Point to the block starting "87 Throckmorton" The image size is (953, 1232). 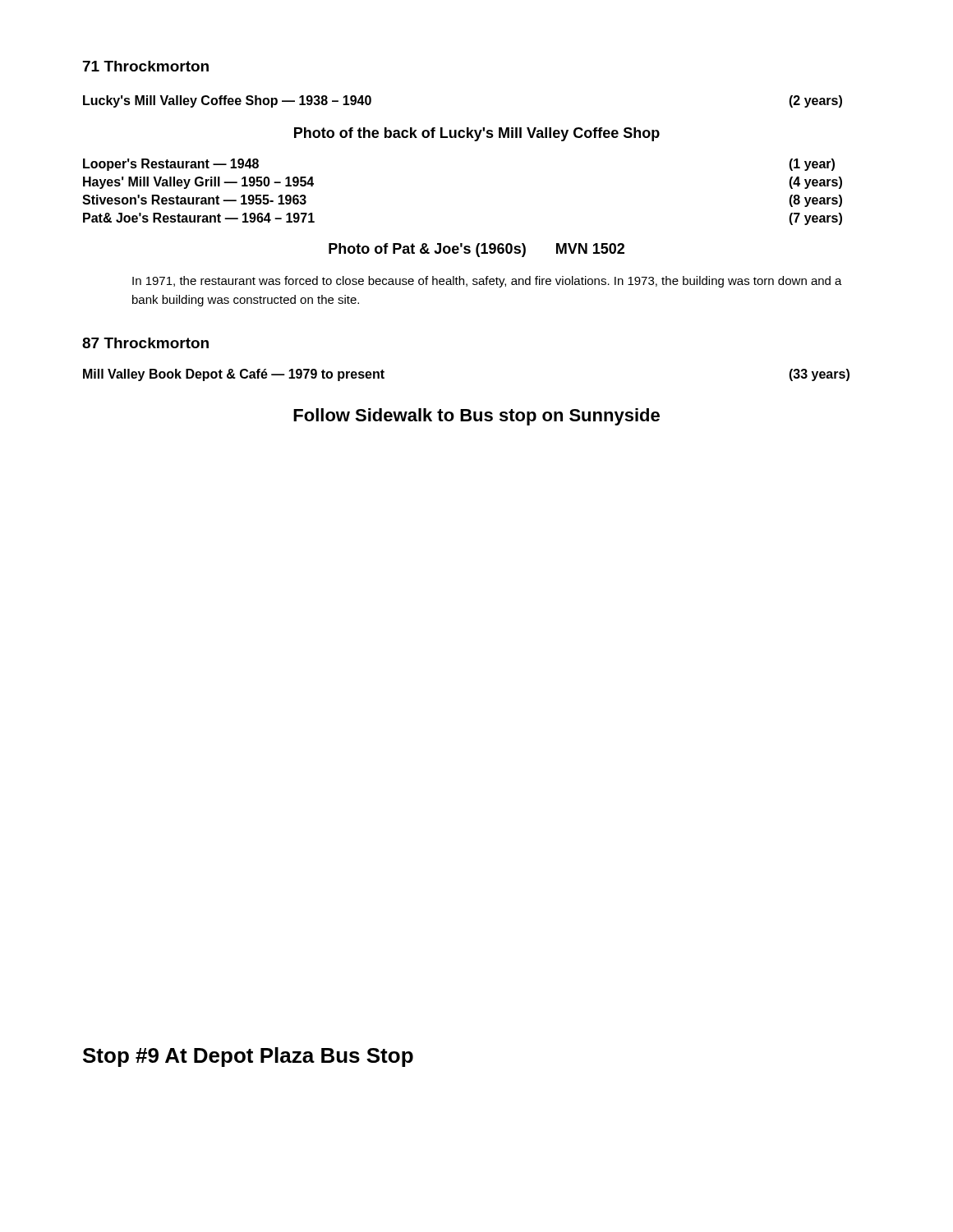146,342
